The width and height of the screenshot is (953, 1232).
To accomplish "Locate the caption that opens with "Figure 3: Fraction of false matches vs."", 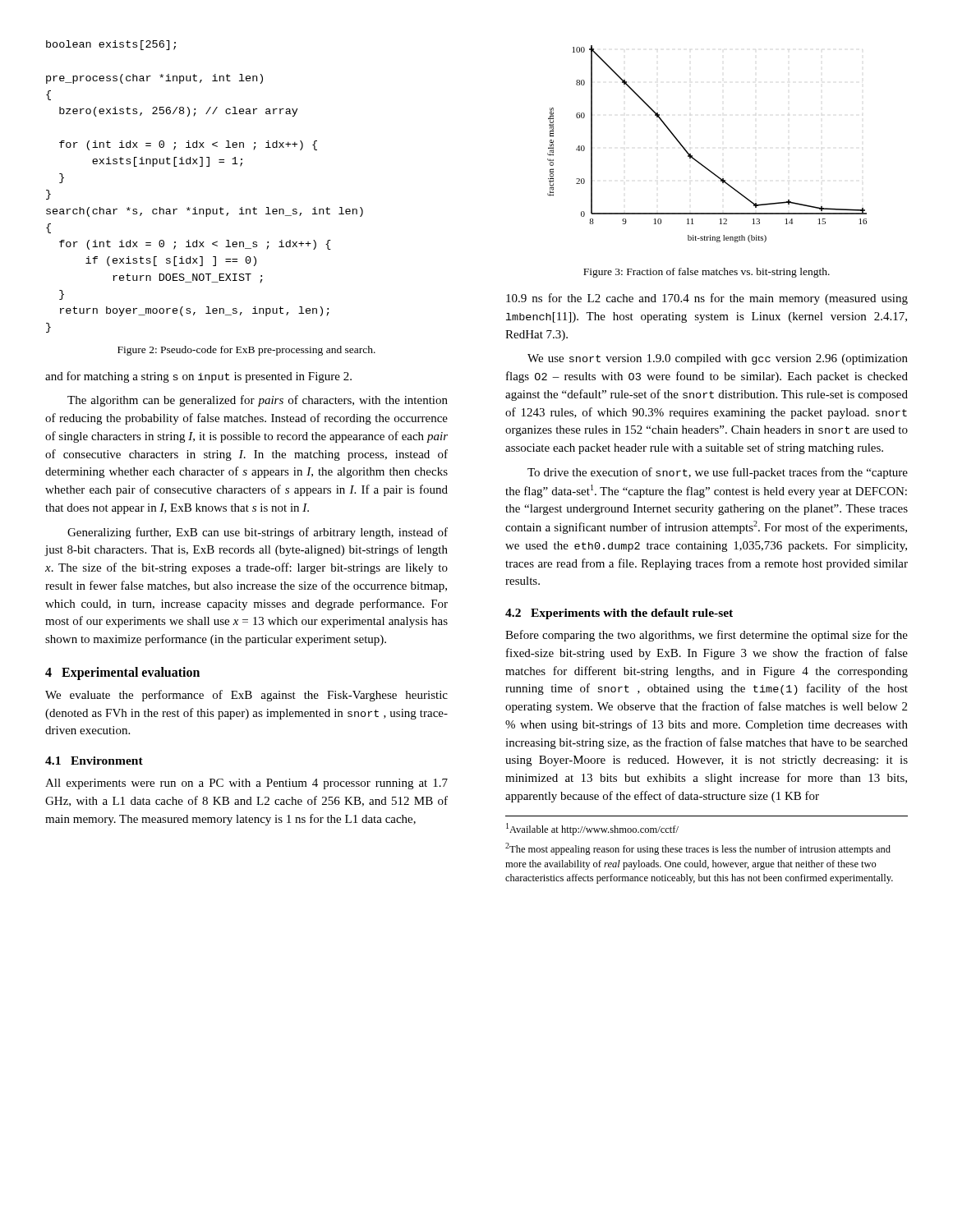I will 707,271.
